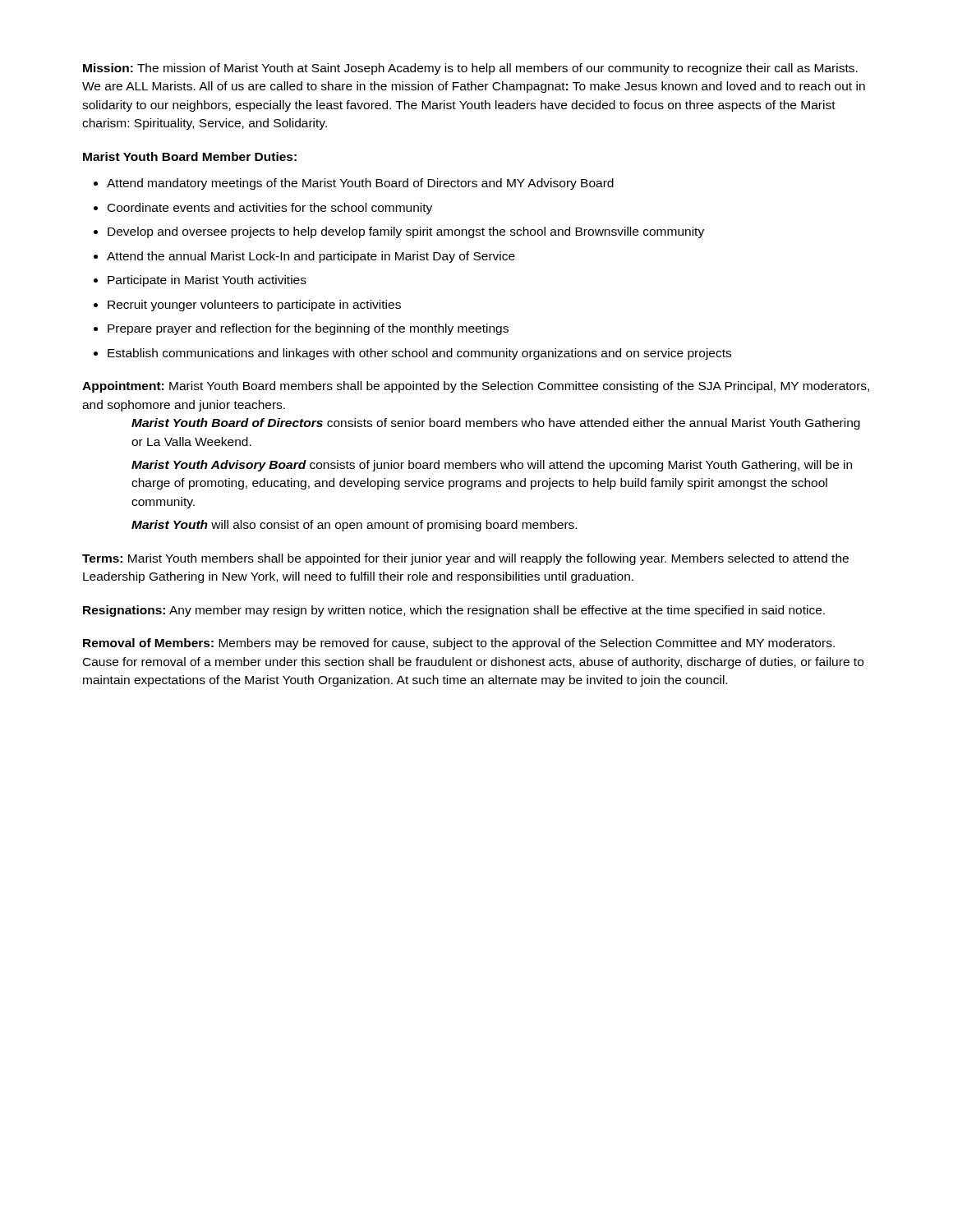Select the text block with the text "Terms: Marist Youth members shall be appointed"
The height and width of the screenshot is (1232, 953).
[x=466, y=567]
